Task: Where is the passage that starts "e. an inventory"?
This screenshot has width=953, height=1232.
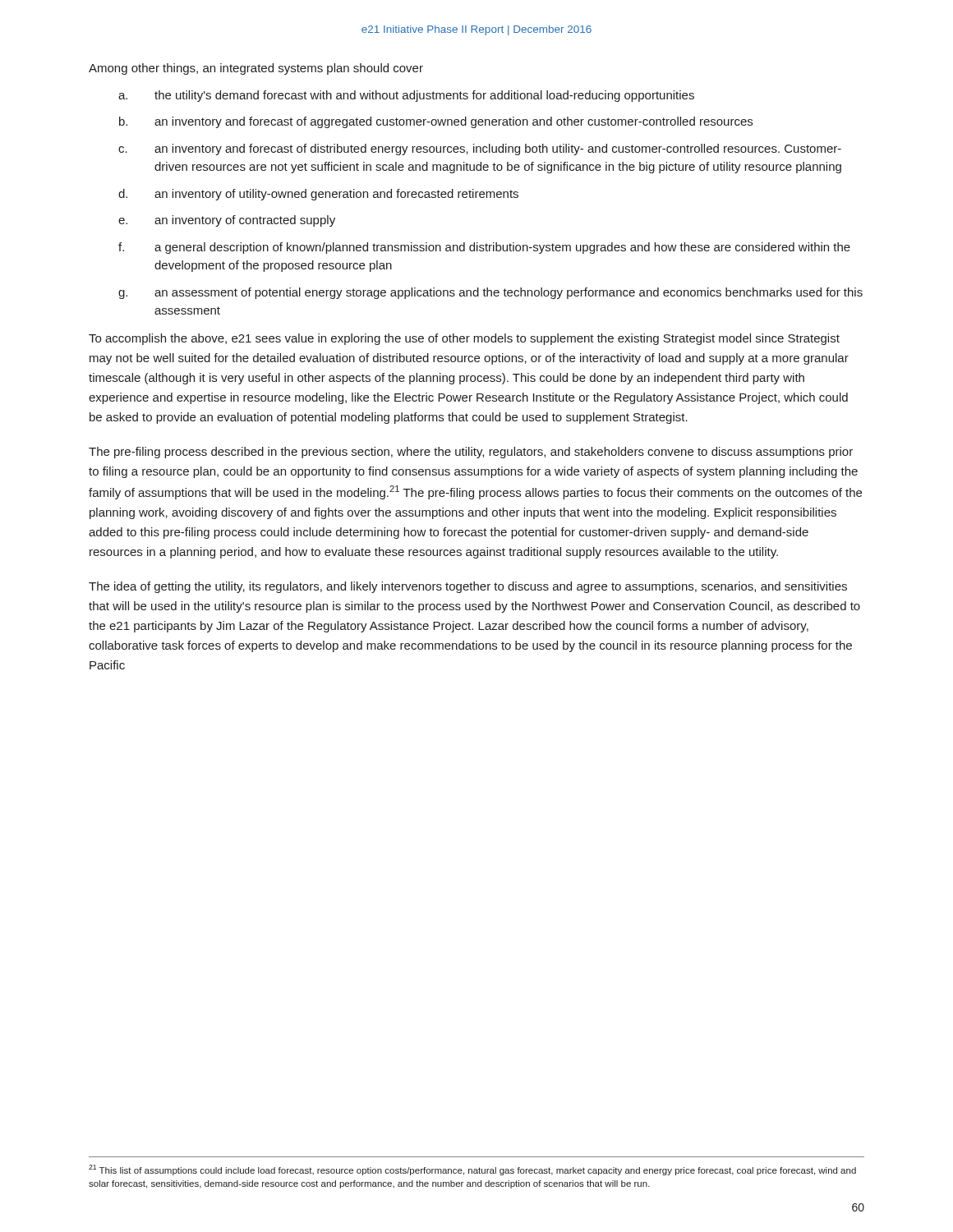Action: [227, 221]
